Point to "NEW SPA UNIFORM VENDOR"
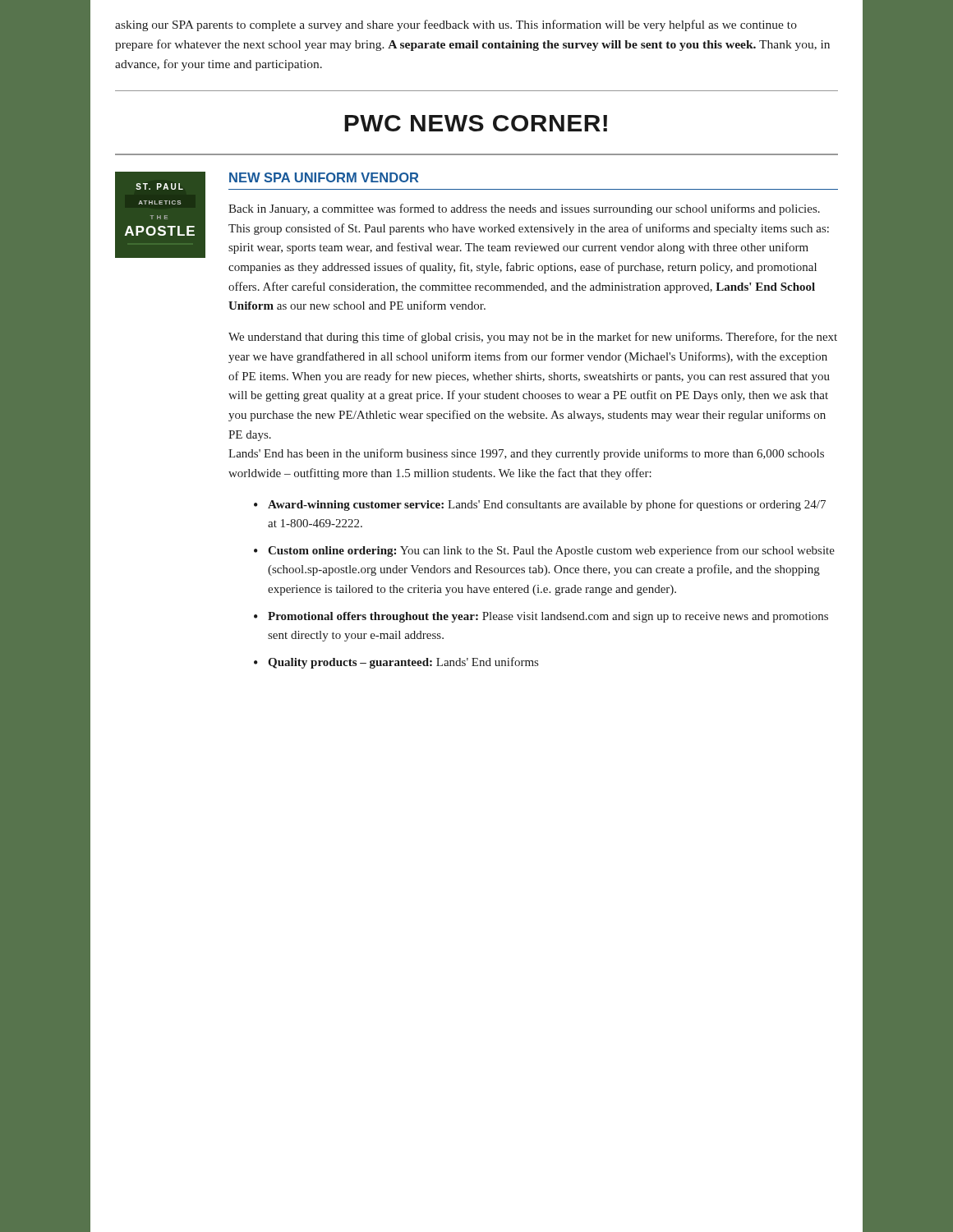This screenshot has height=1232, width=953. pos(533,180)
